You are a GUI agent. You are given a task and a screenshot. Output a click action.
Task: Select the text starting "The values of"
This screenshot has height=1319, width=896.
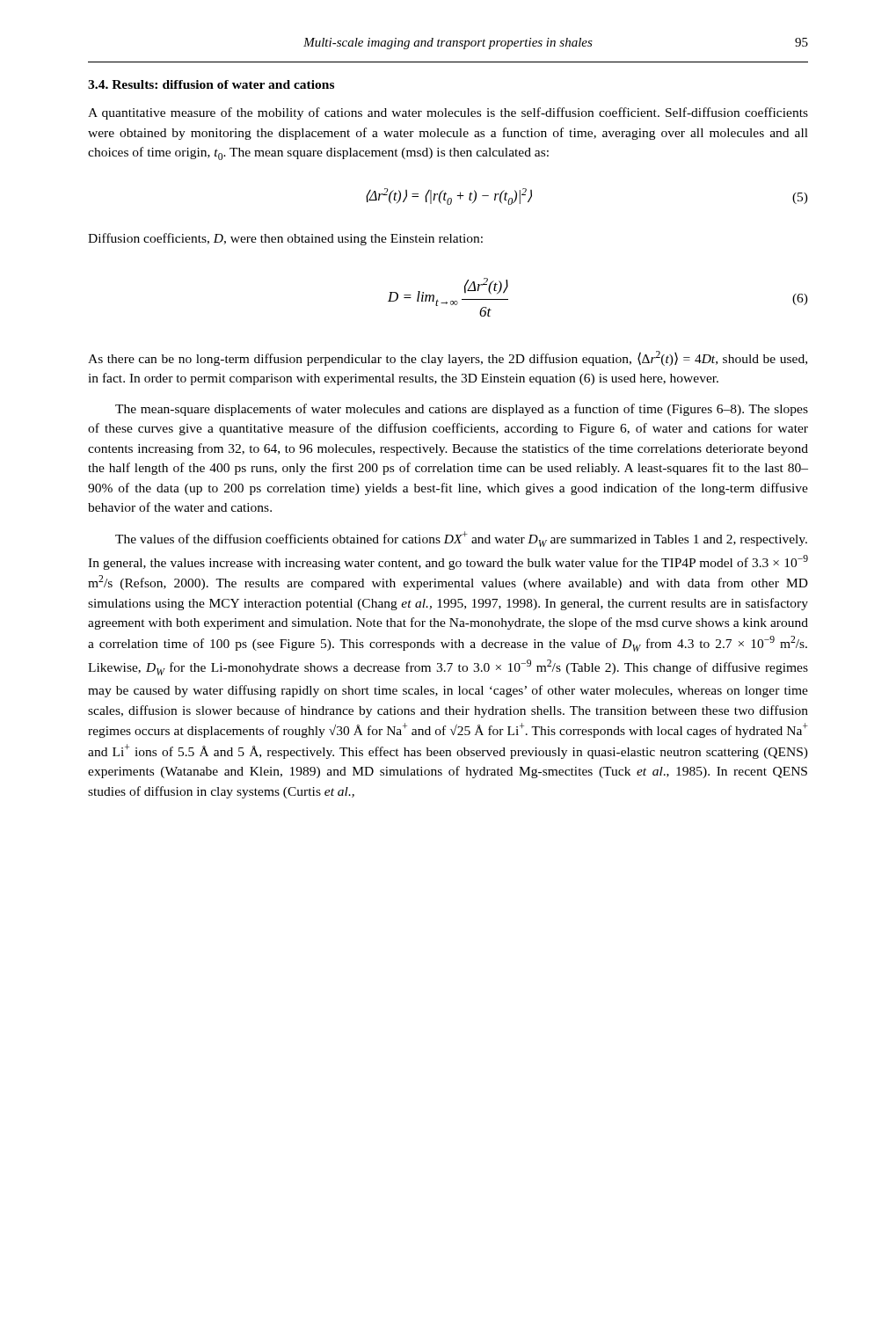[448, 664]
